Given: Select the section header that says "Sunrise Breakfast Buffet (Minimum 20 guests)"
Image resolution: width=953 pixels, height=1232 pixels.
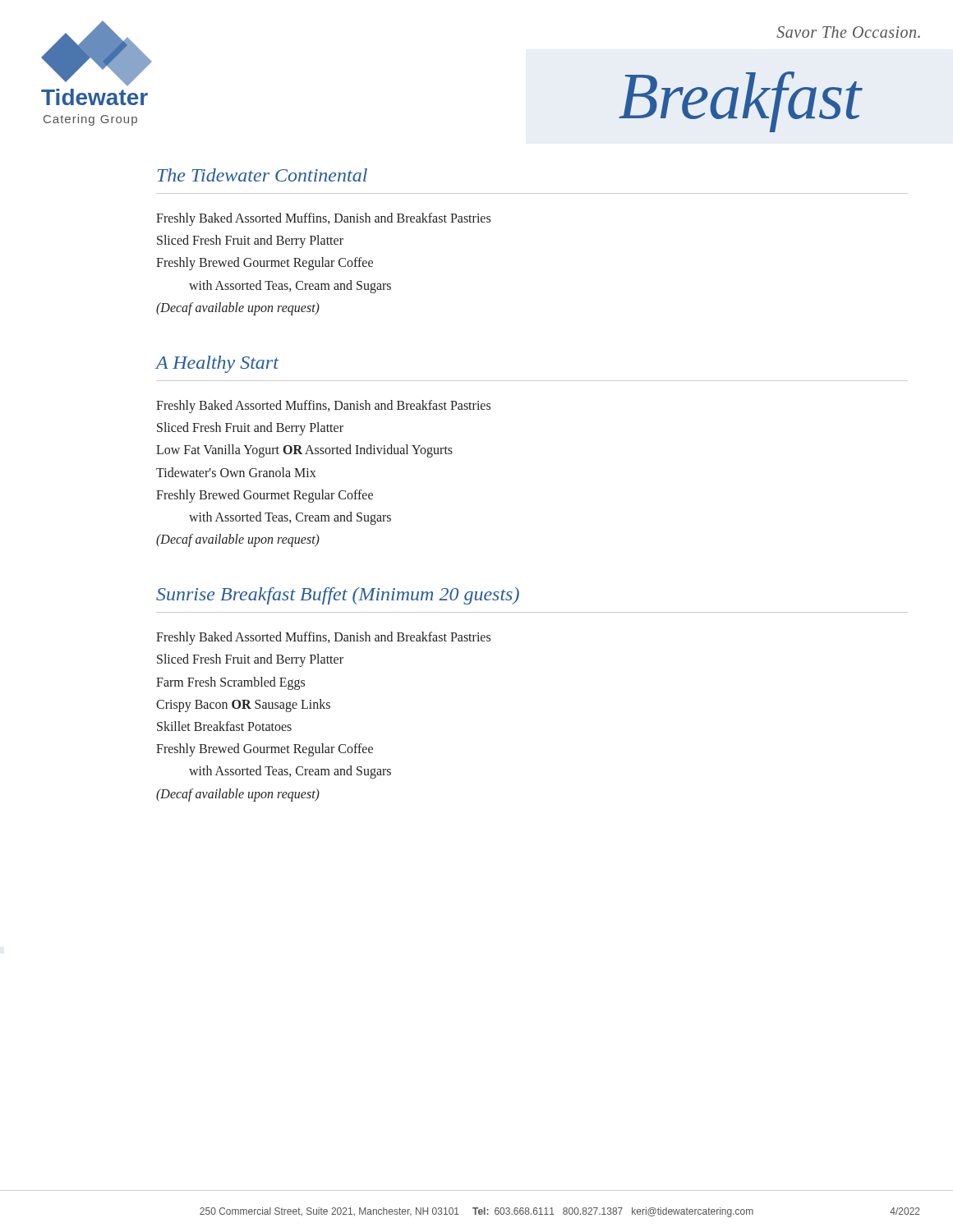Looking at the screenshot, I should coord(338,594).
